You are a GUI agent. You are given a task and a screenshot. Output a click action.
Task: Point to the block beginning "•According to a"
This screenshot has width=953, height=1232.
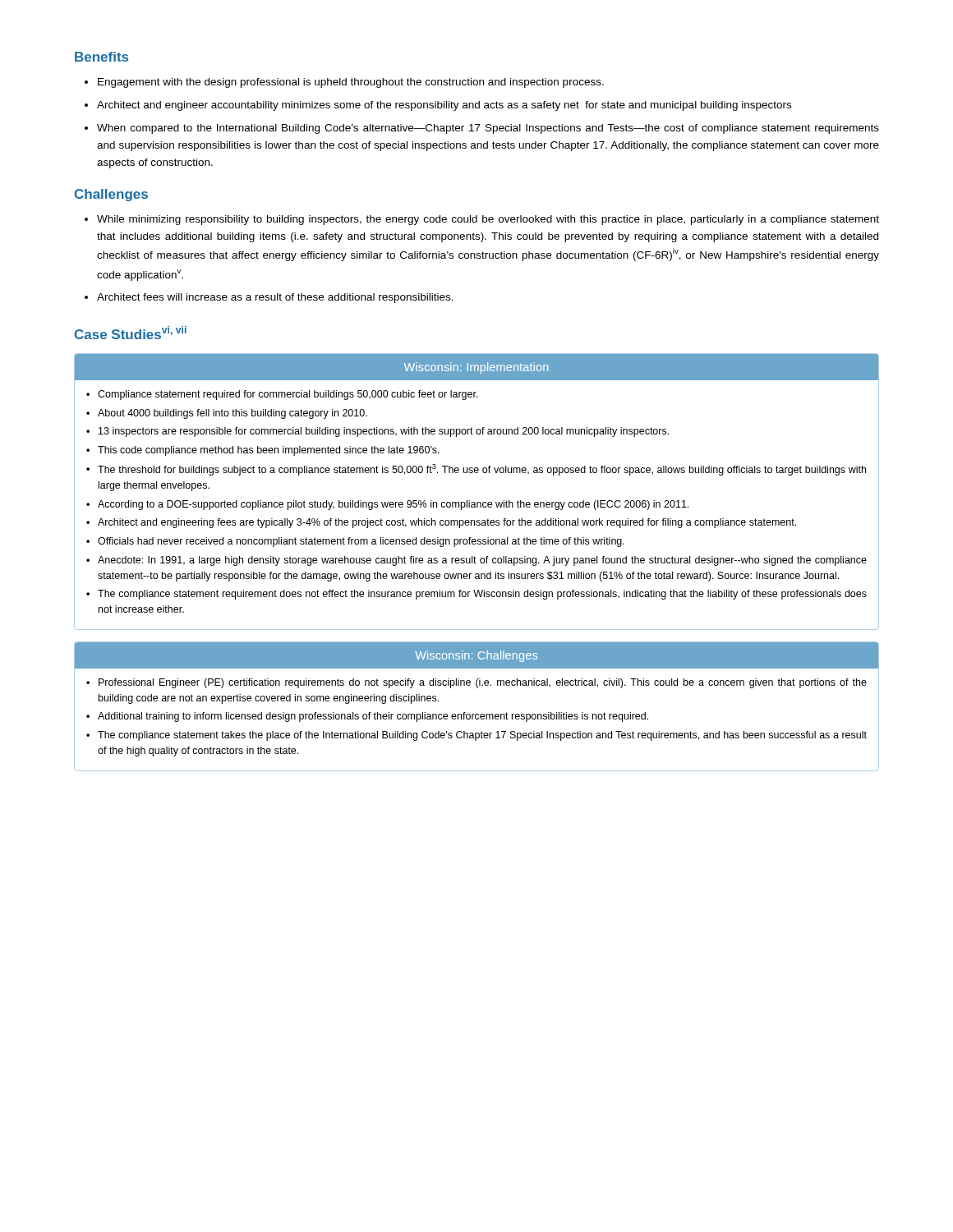[x=476, y=504]
